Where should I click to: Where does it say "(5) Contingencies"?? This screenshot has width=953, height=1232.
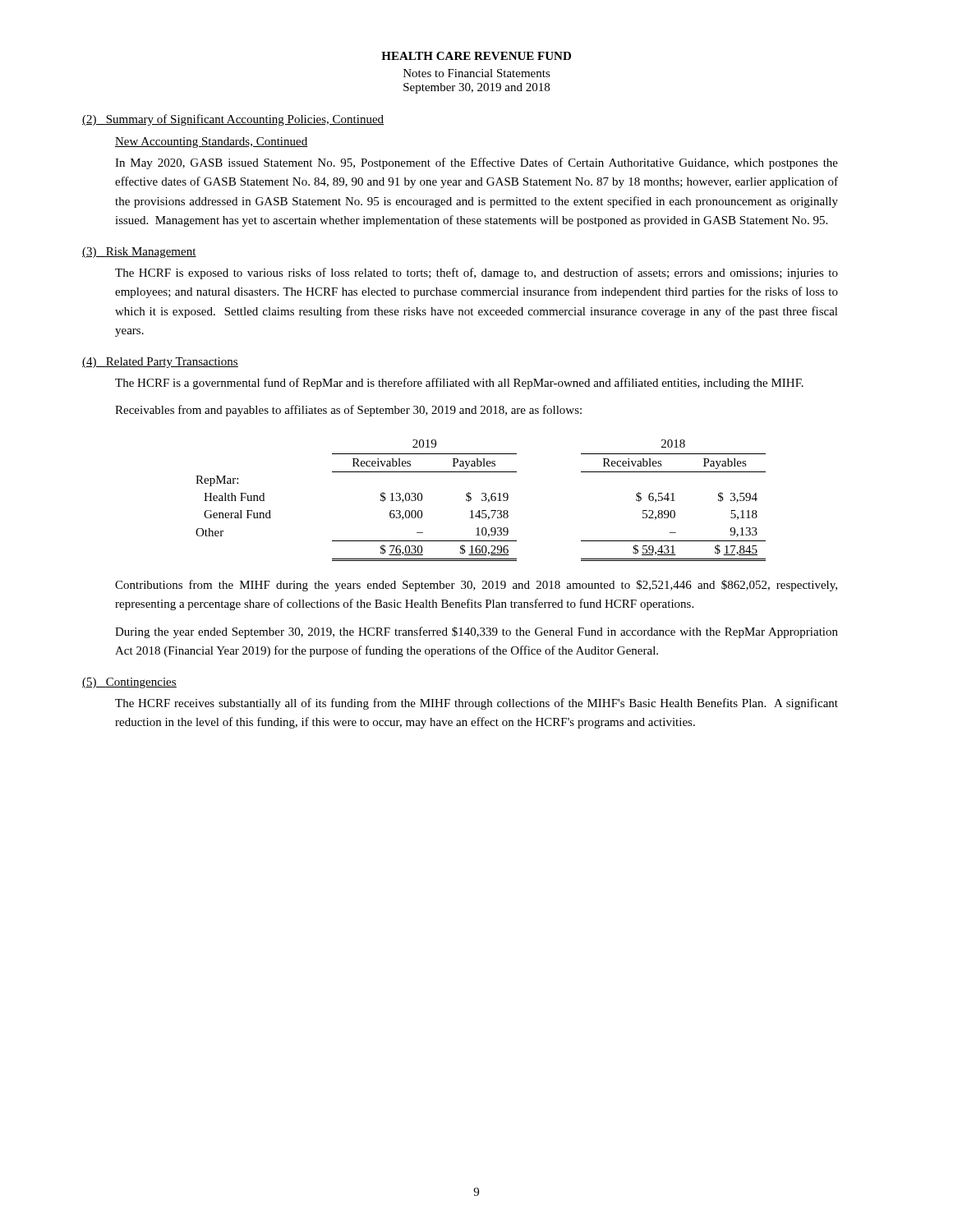[x=129, y=682]
